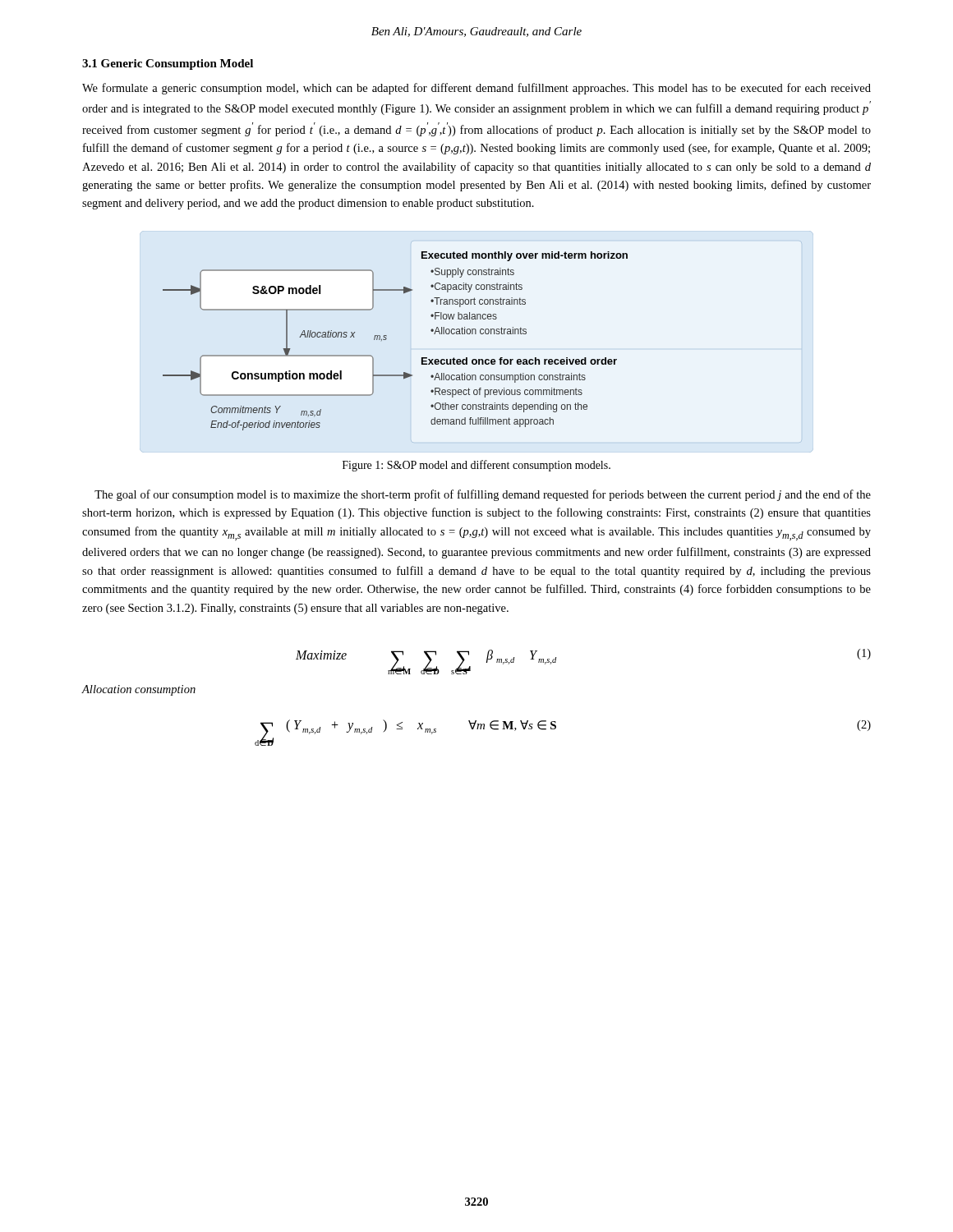
Task: Find the caption on this page that starts "Figure 1: S&OP model and different consumption"
Action: (476, 465)
